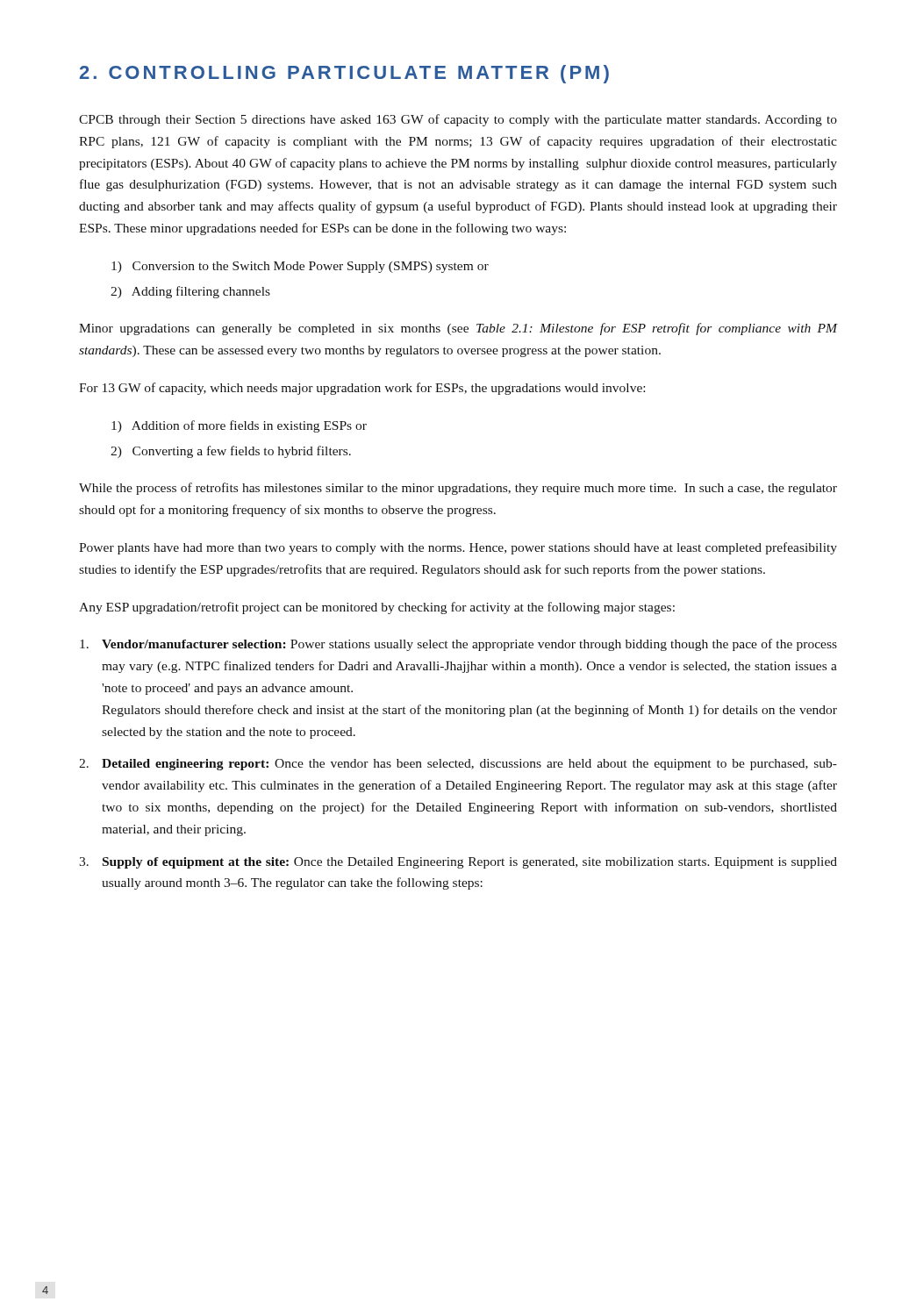The image size is (916, 1316).
Task: Locate the element starting "Any ESP upgradation/retrofit project"
Action: click(x=377, y=606)
